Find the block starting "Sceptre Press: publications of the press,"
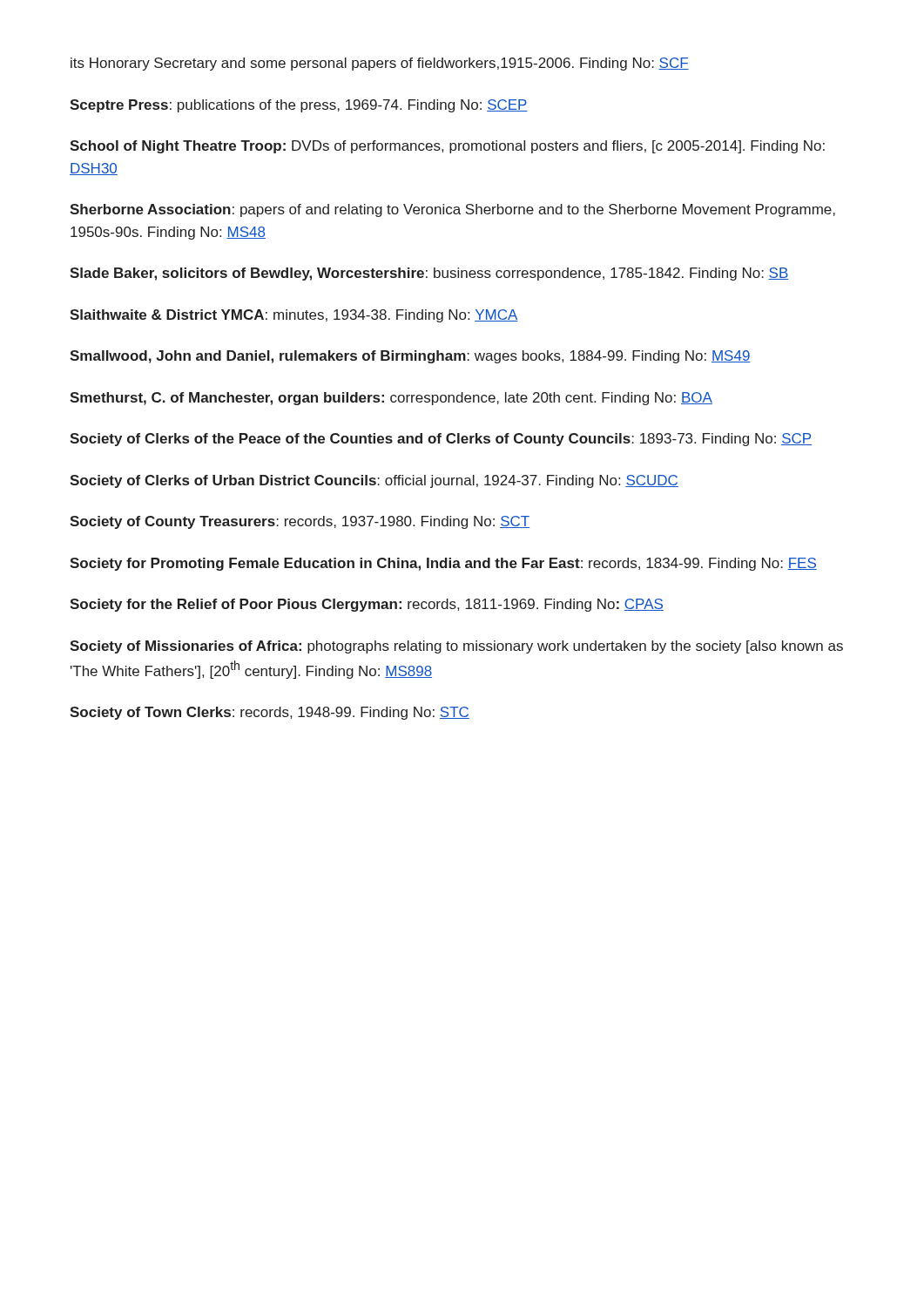The height and width of the screenshot is (1307, 924). pos(298,105)
